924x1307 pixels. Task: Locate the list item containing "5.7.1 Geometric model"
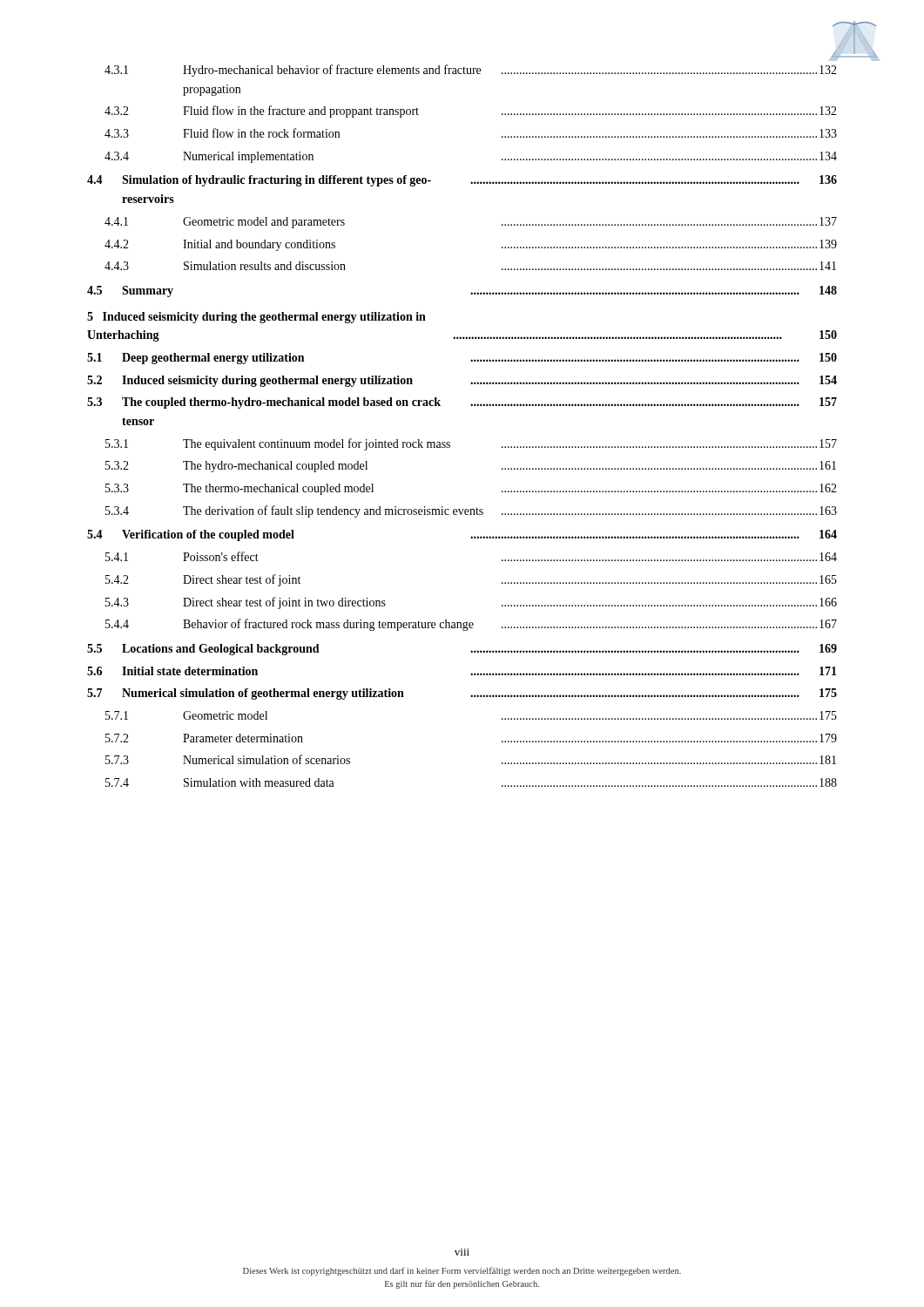117,715
